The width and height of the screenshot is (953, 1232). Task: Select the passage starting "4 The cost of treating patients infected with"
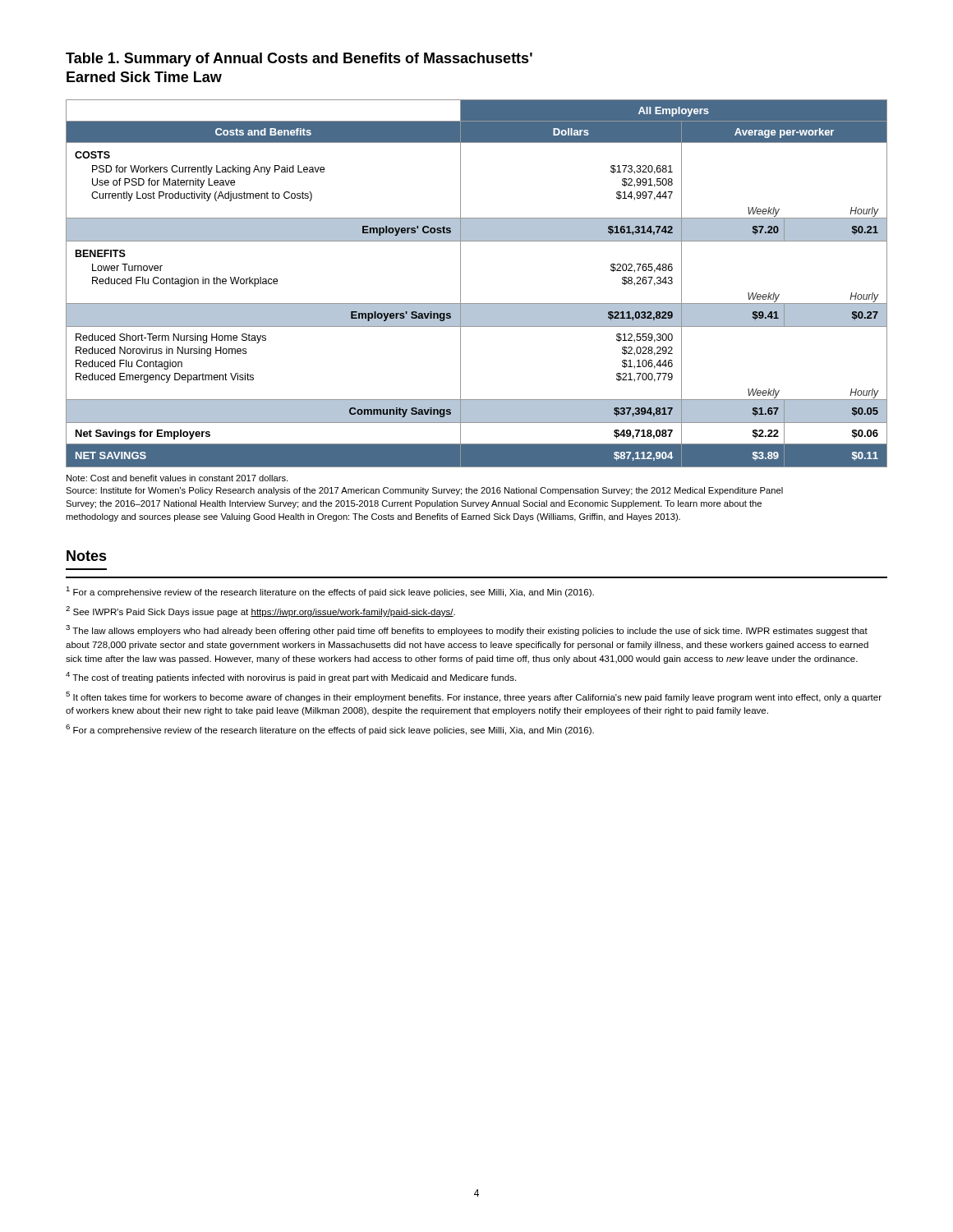[291, 676]
